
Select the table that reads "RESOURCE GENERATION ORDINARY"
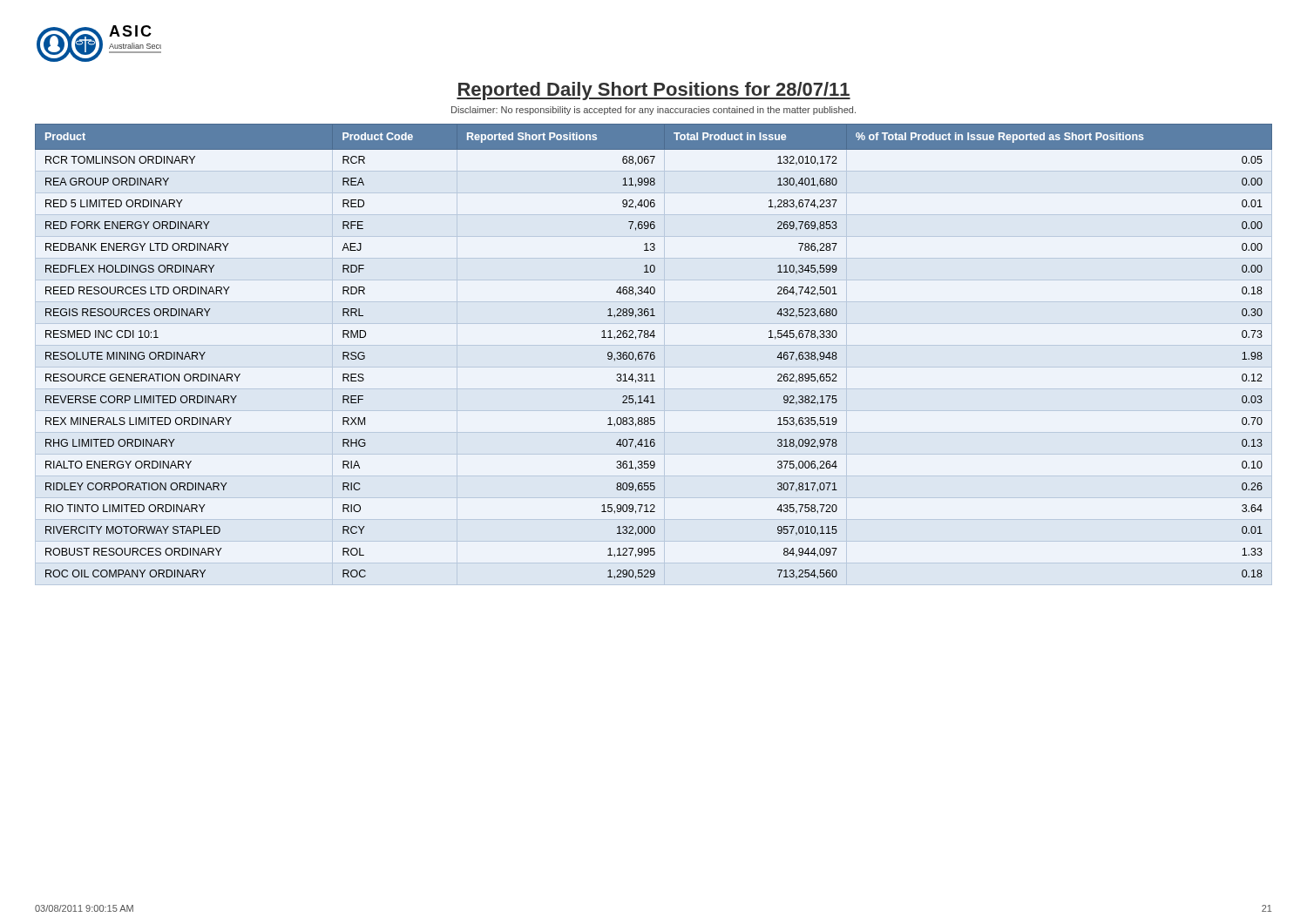[x=654, y=354]
